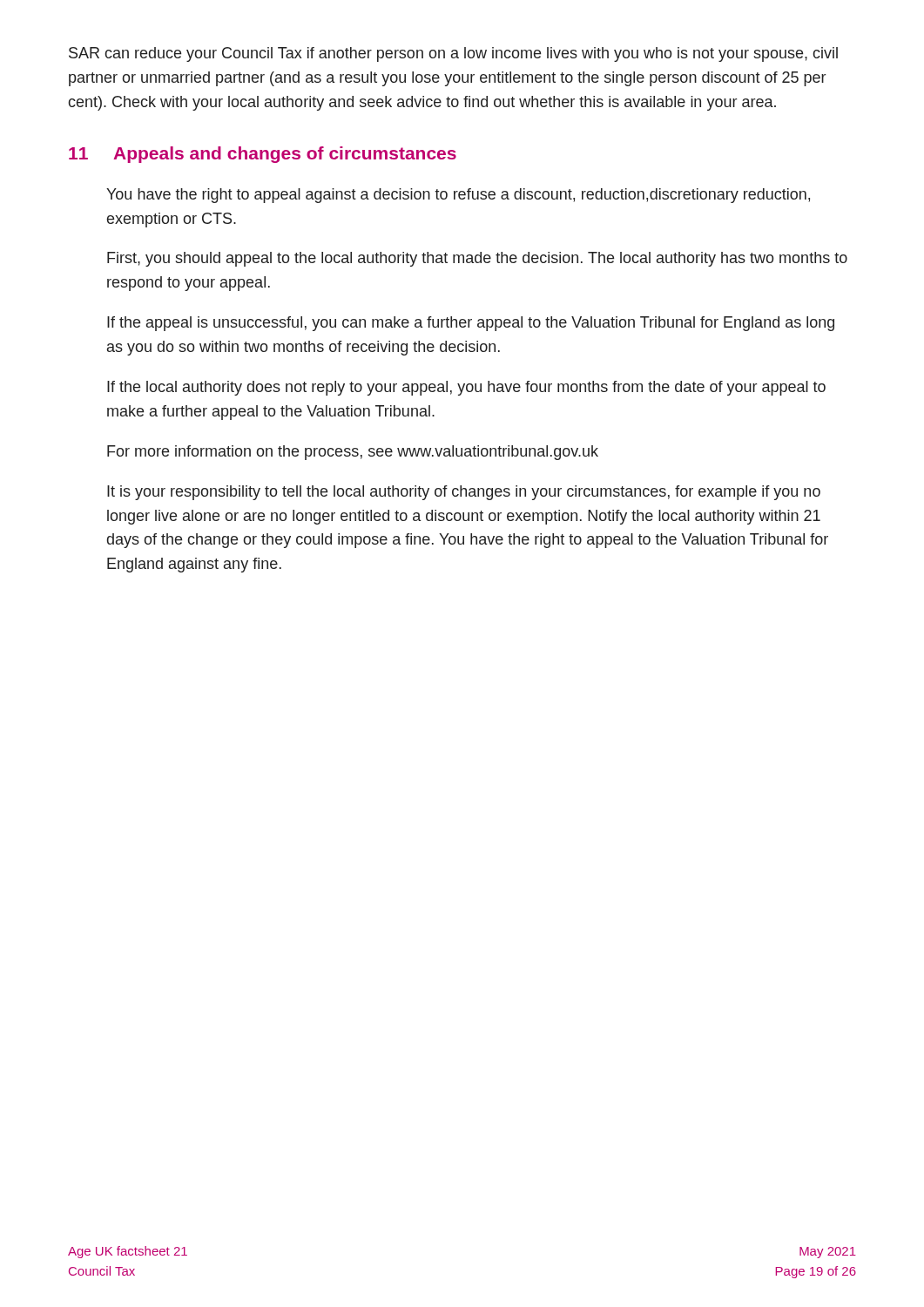Screen dimensions: 1307x924
Task: Click the section header that begins "11 Appeals and"
Action: 262,153
